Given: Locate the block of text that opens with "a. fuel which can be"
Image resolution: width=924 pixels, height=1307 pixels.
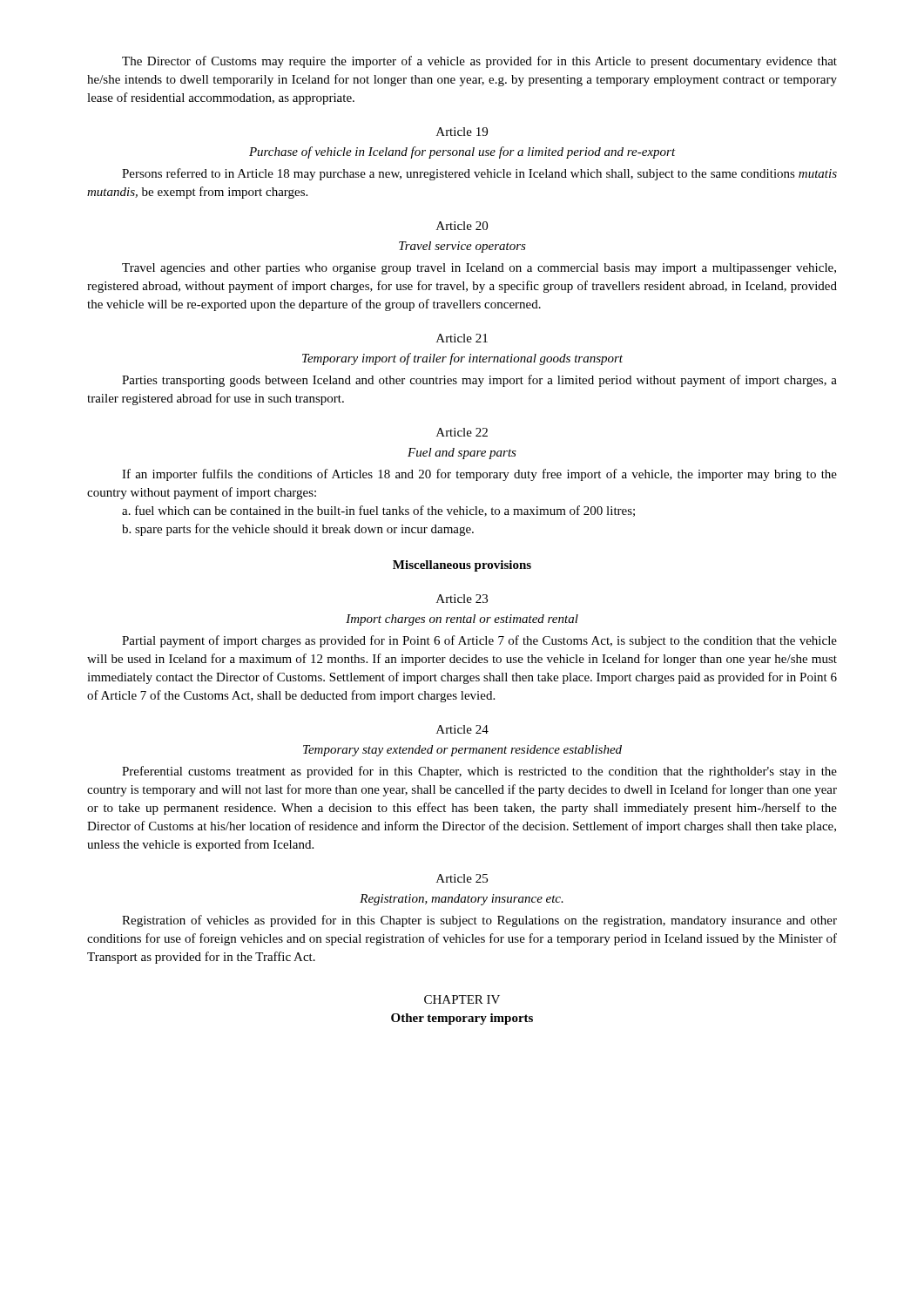Looking at the screenshot, I should [x=479, y=511].
